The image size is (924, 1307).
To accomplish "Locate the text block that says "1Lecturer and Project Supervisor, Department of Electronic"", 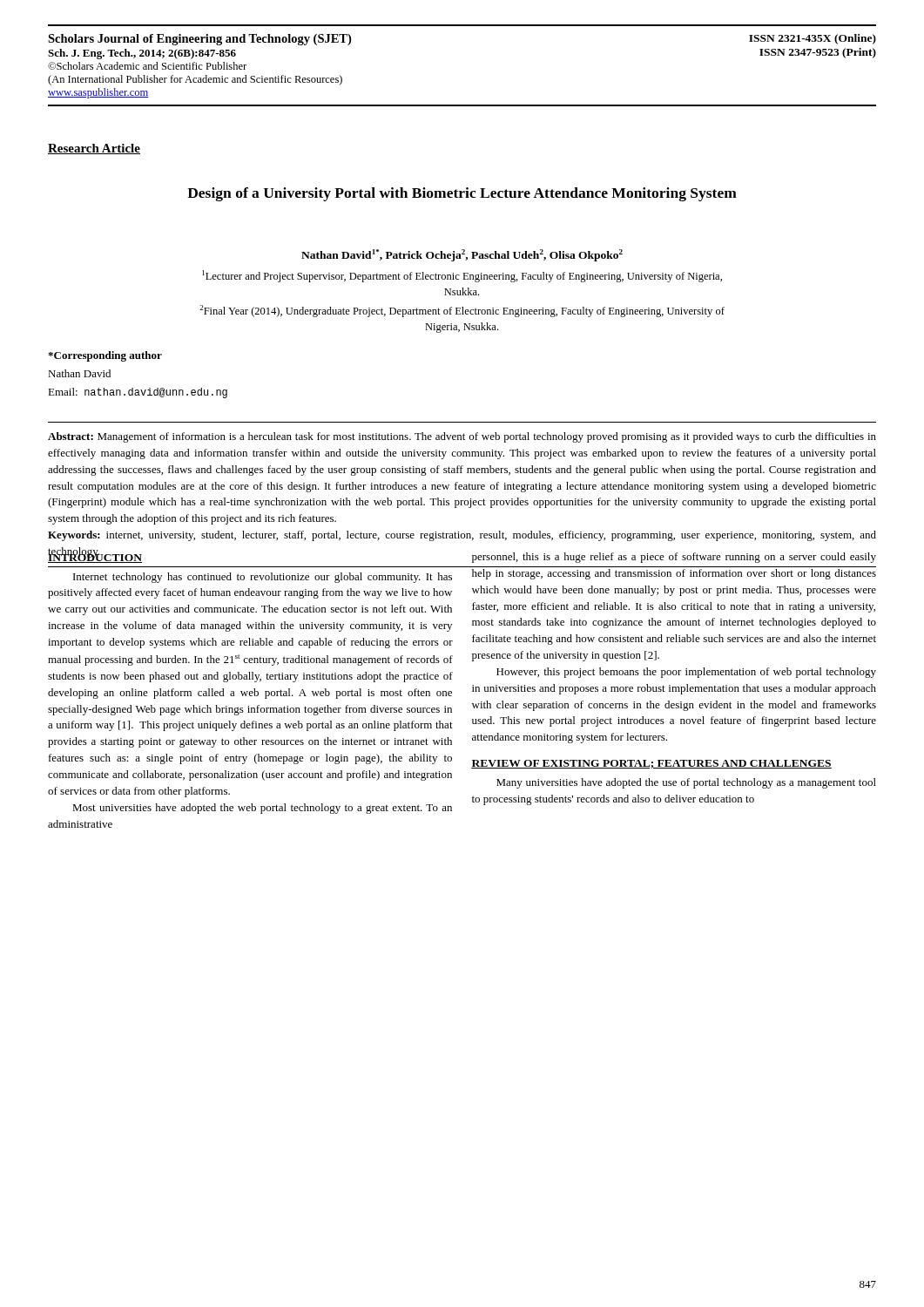I will tap(462, 283).
